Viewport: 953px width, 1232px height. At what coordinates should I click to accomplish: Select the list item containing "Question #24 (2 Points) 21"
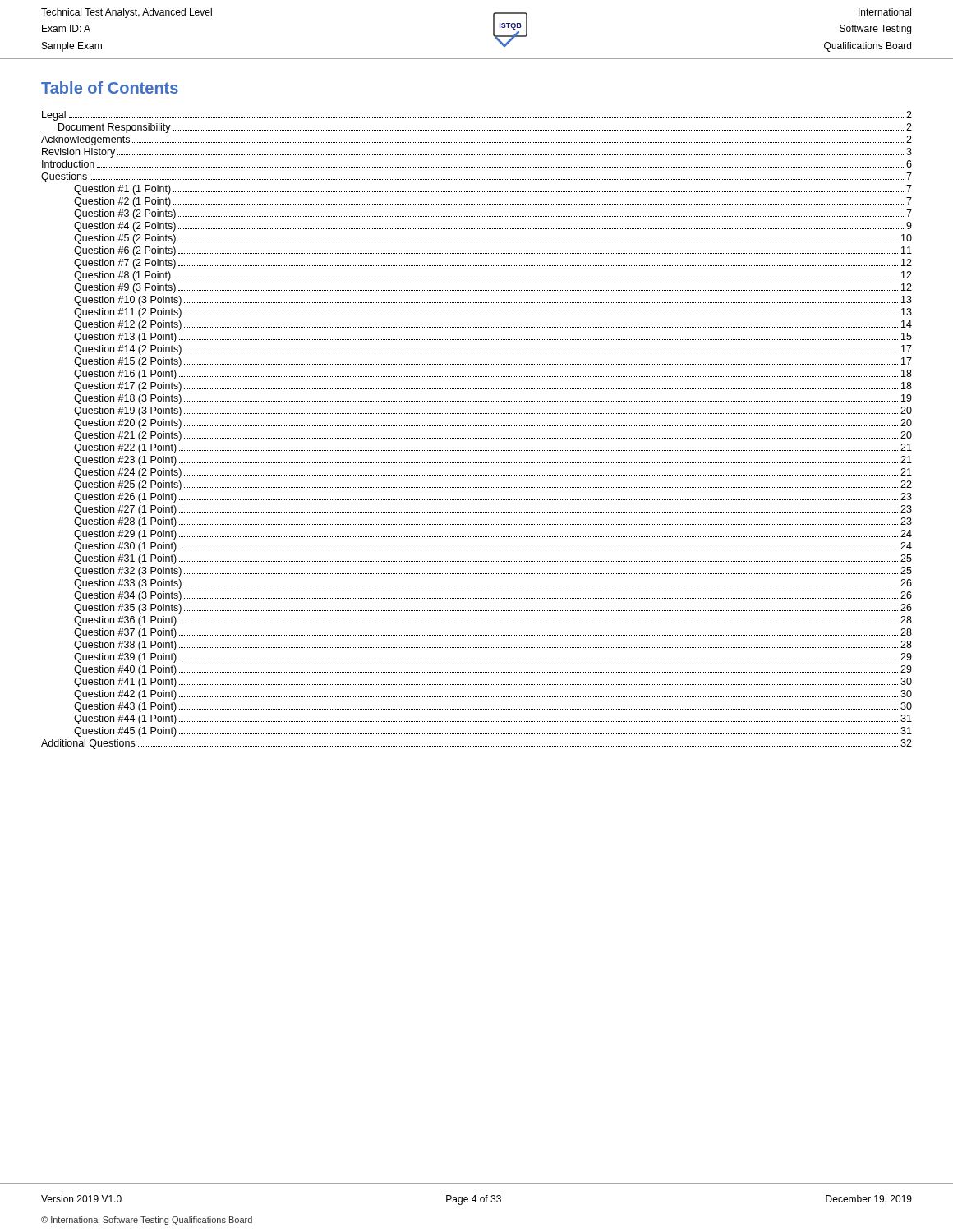[x=493, y=472]
